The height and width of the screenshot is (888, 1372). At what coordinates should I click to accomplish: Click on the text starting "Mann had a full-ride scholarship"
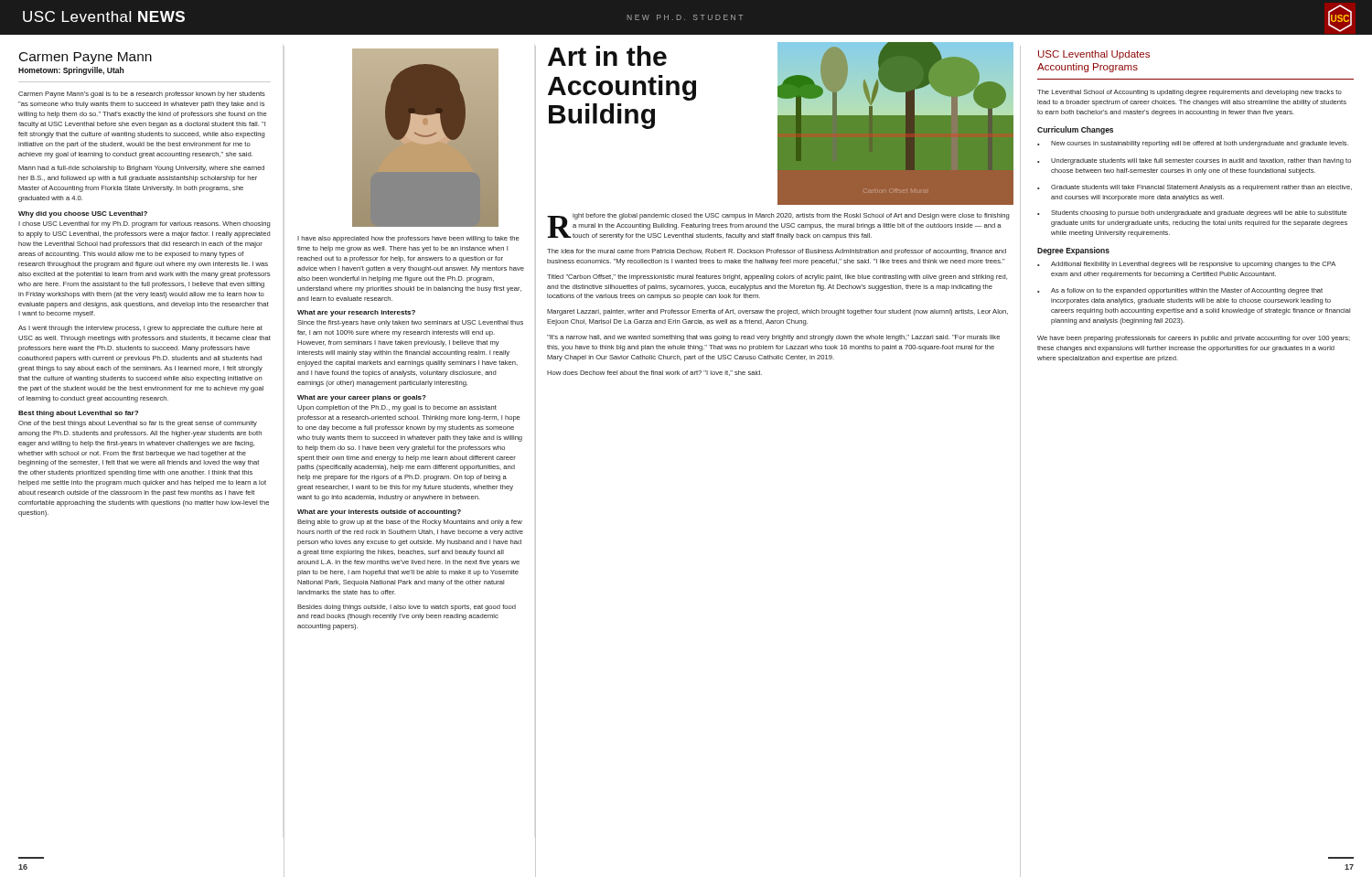point(142,183)
